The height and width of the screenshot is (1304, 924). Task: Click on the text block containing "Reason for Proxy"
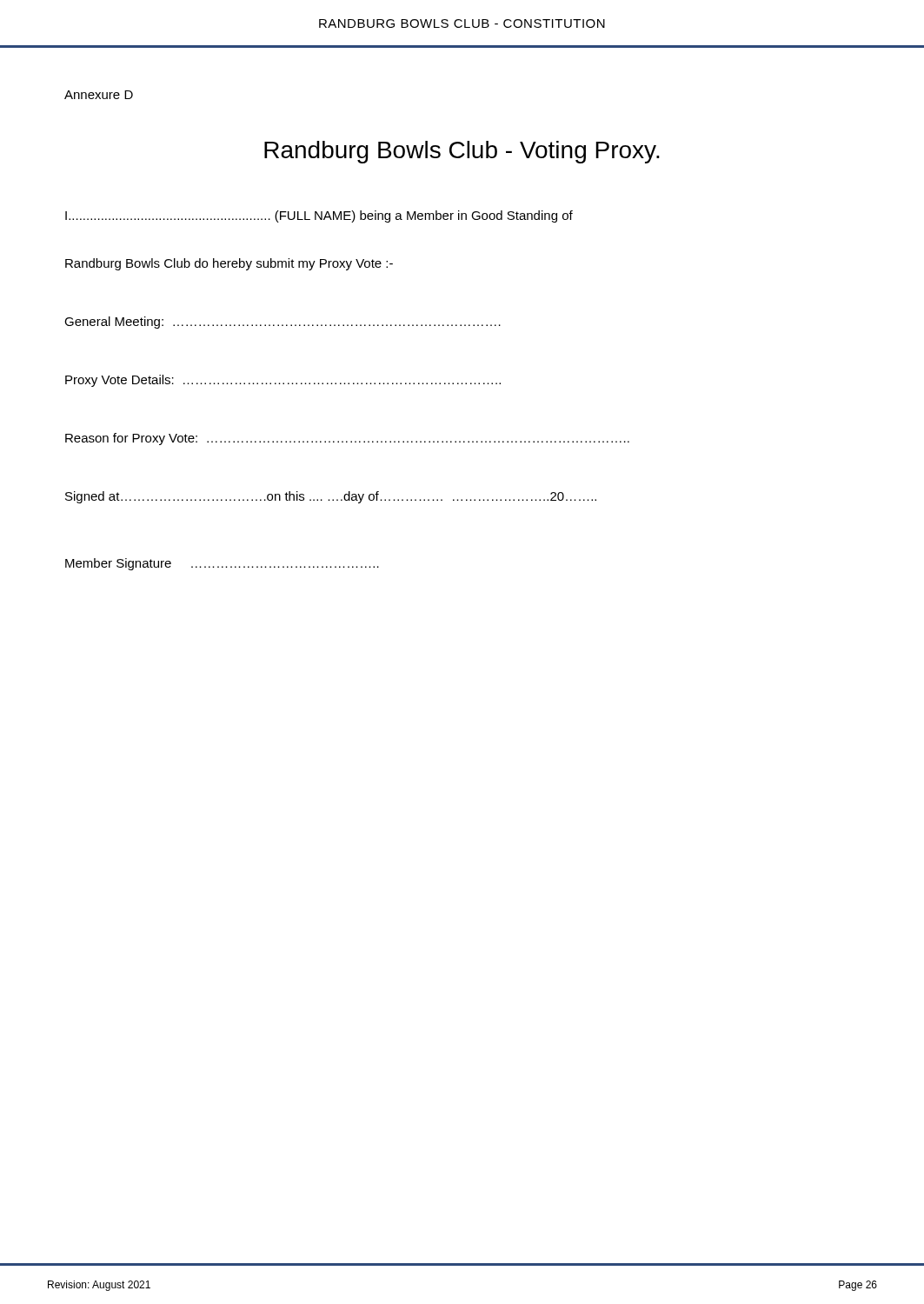pyautogui.click(x=347, y=438)
